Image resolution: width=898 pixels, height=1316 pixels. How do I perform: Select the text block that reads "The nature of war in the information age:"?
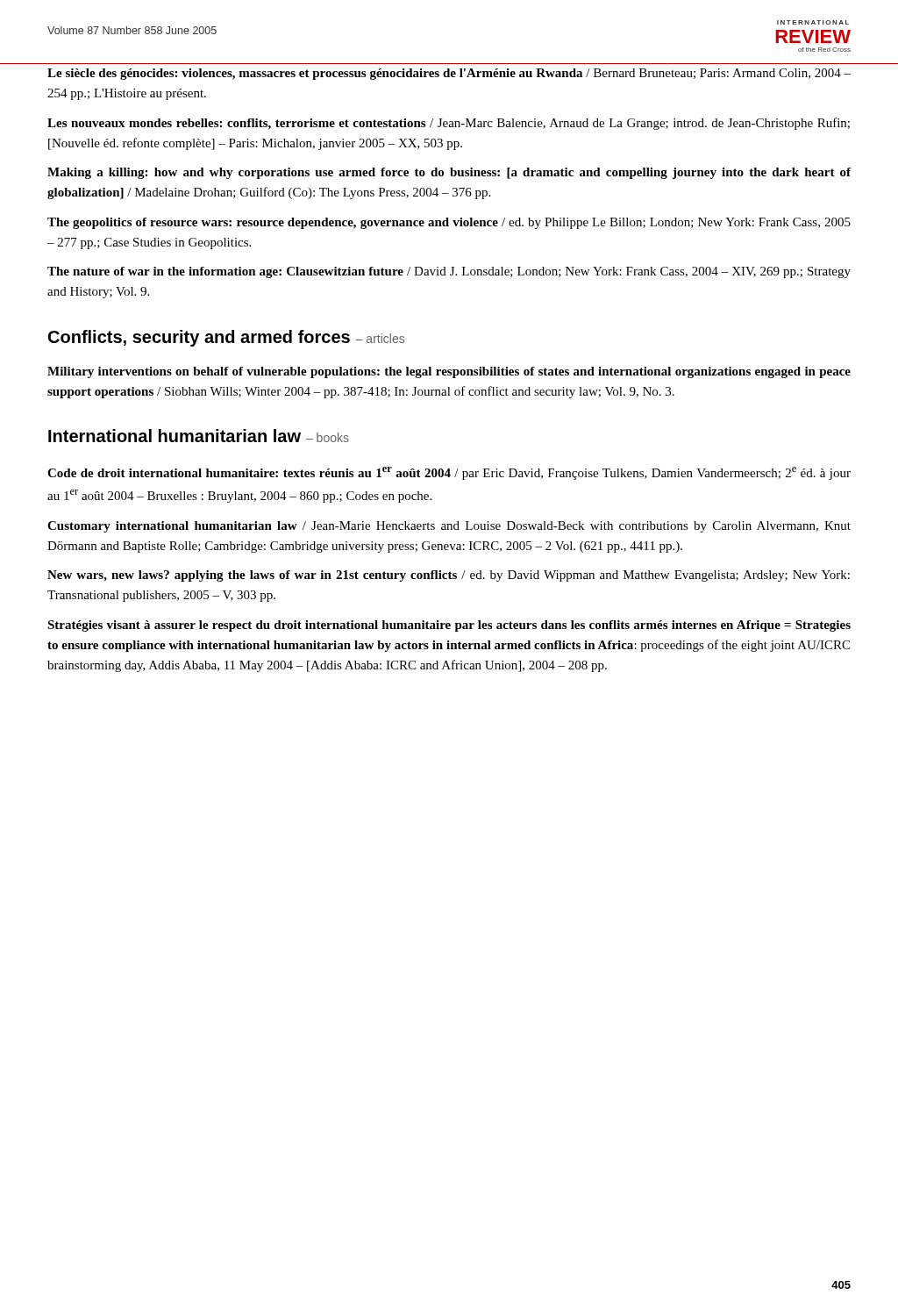click(x=449, y=281)
